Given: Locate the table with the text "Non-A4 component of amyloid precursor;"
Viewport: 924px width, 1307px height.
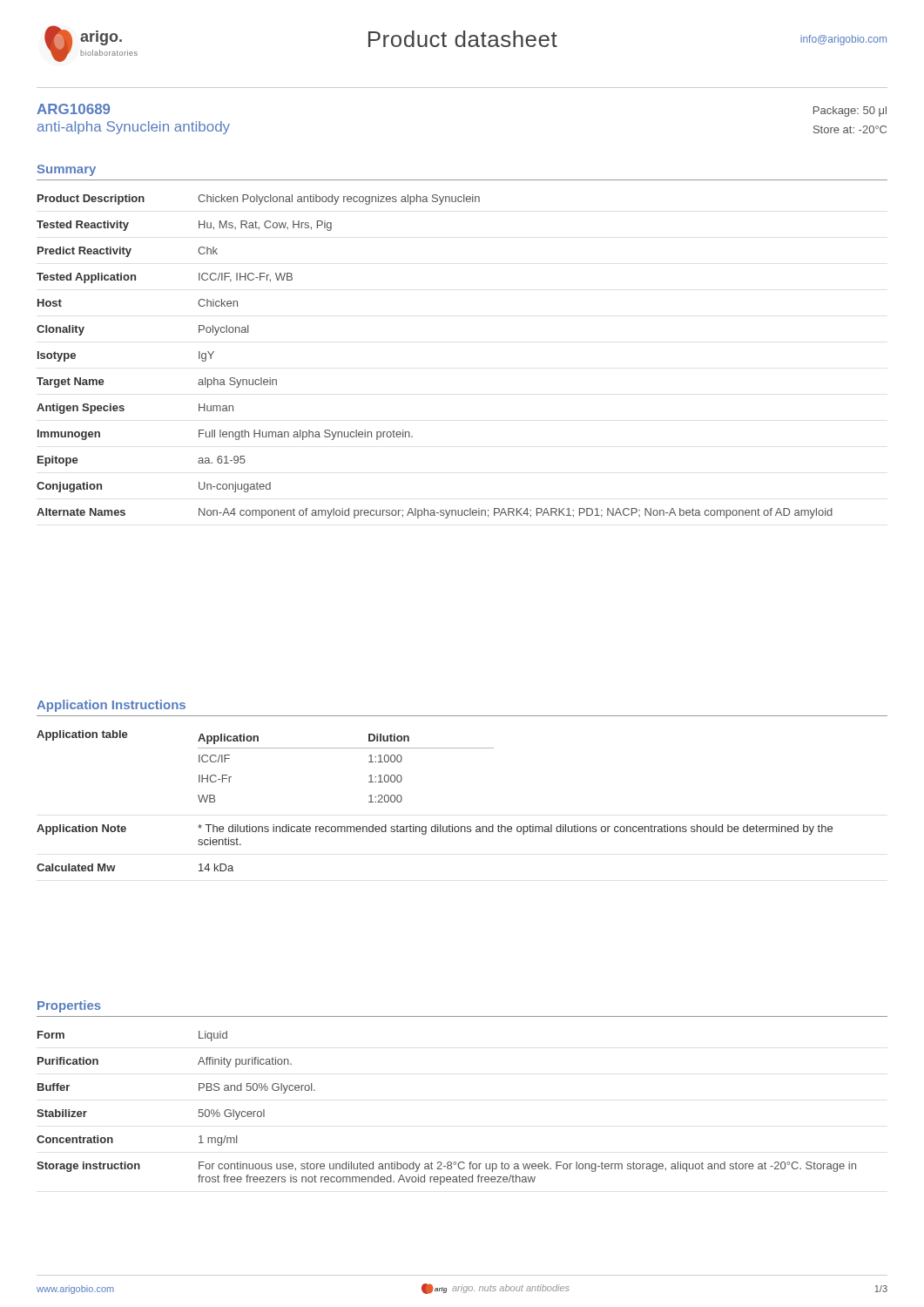Looking at the screenshot, I should coord(462,356).
